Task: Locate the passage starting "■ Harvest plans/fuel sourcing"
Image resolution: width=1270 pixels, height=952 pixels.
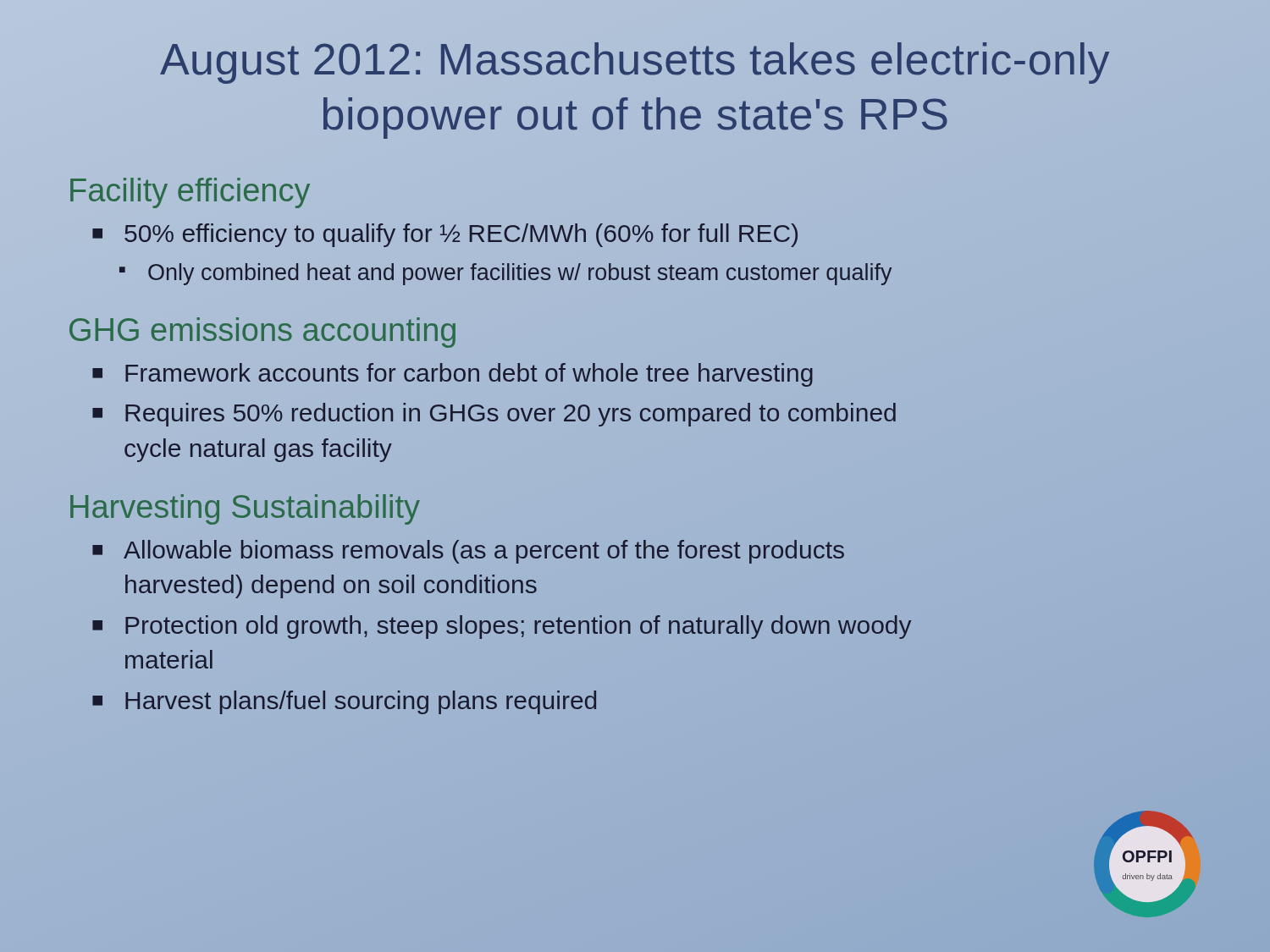Action: pos(344,702)
